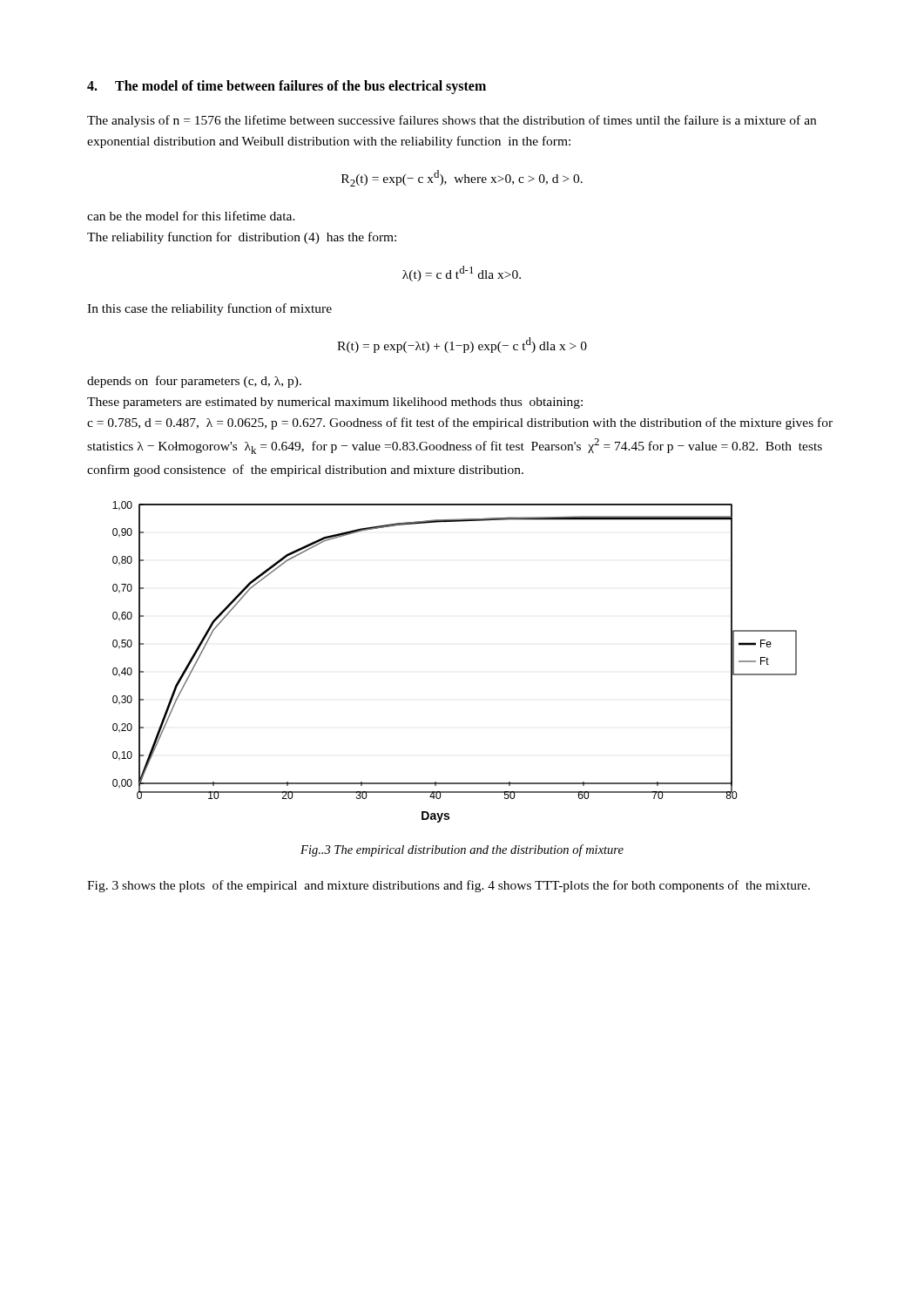Screen dimensions: 1307x924
Task: Where is the passage that starts "depends on four parameters (c, d, λ,"?
Action: [x=460, y=425]
